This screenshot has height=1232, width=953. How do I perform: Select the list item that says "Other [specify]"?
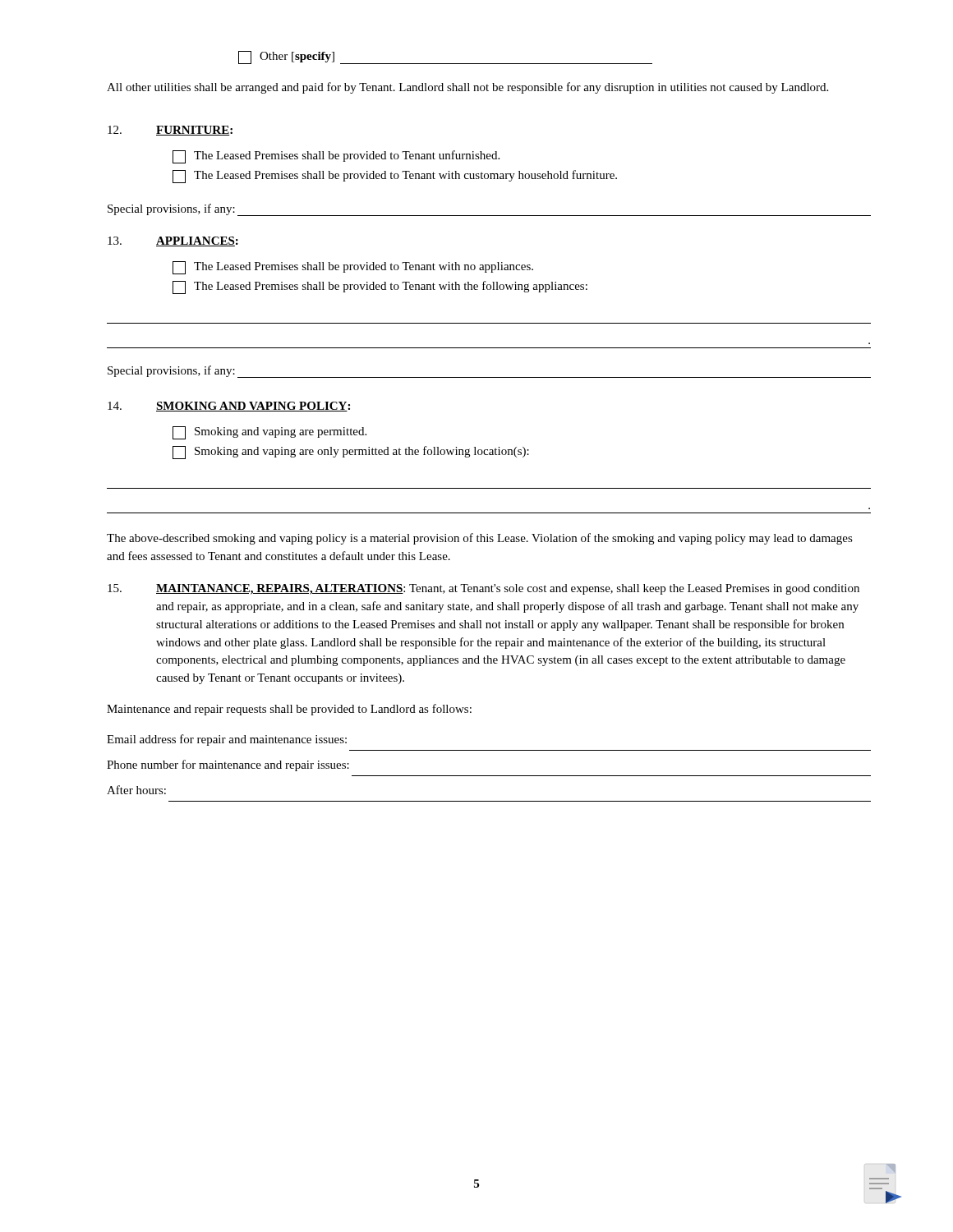click(x=445, y=57)
